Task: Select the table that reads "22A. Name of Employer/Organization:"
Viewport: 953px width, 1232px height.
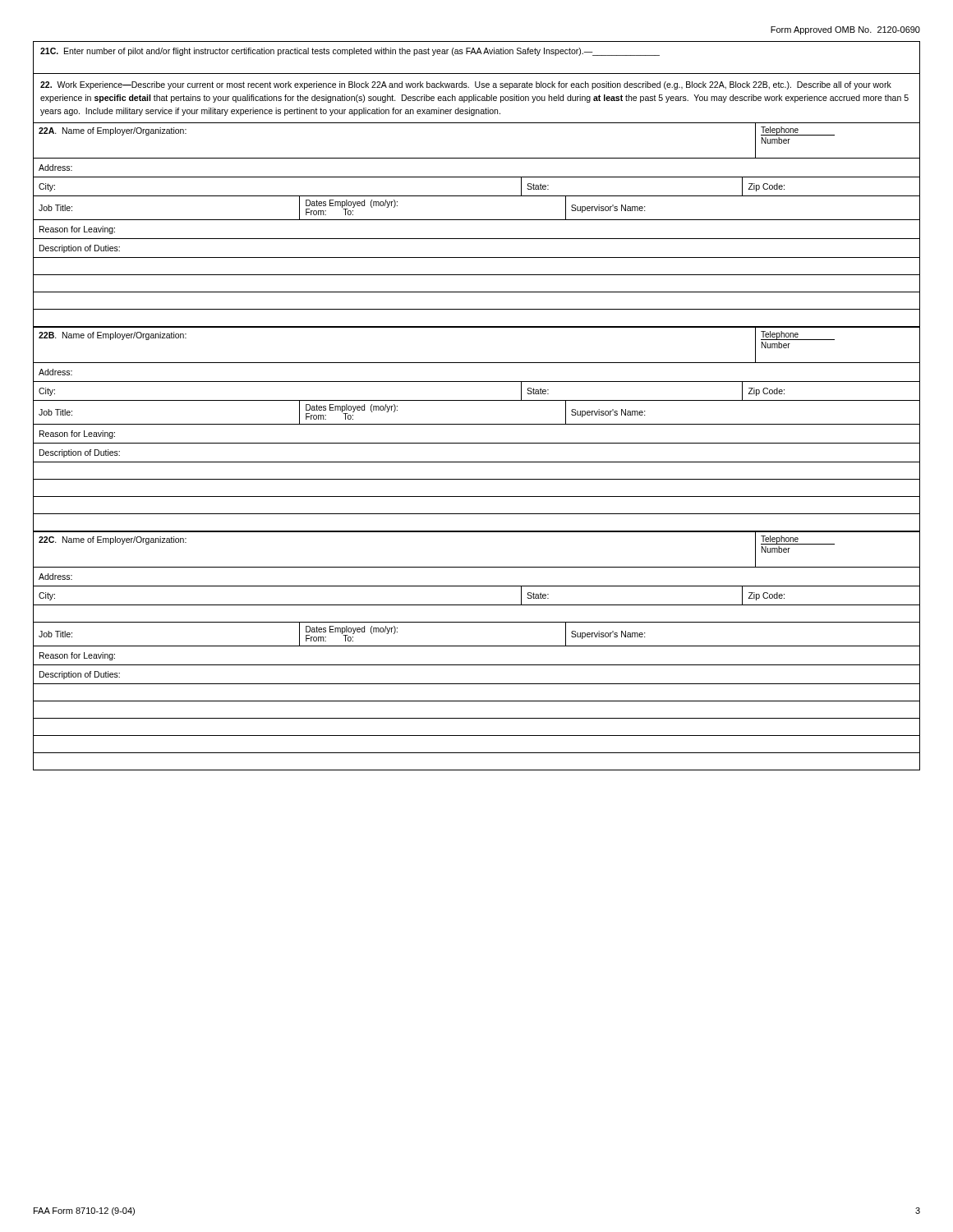Action: pyautogui.click(x=476, y=225)
